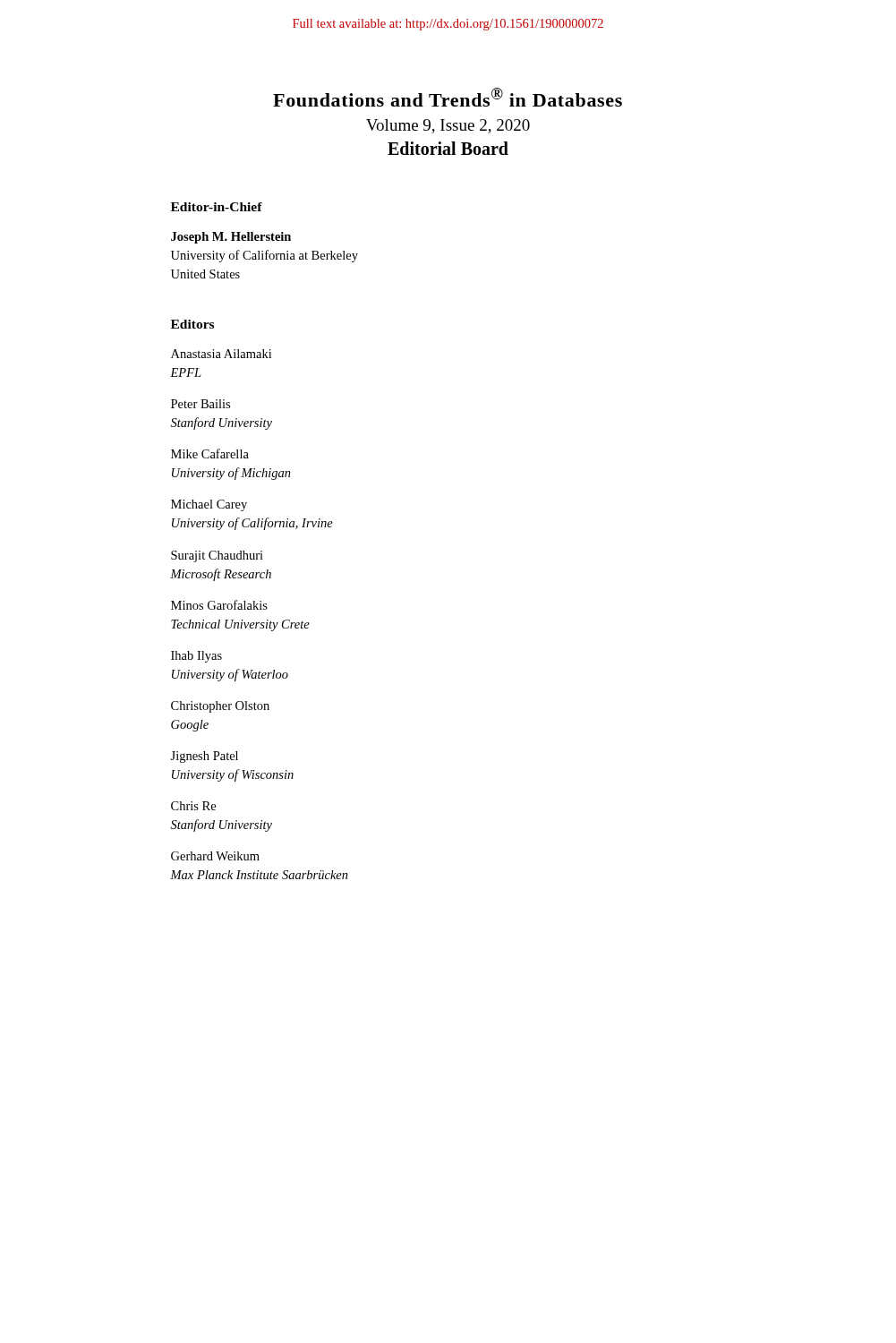Locate the text starting "Ihab Ilyas University of Waterloo"

tap(196, 657)
